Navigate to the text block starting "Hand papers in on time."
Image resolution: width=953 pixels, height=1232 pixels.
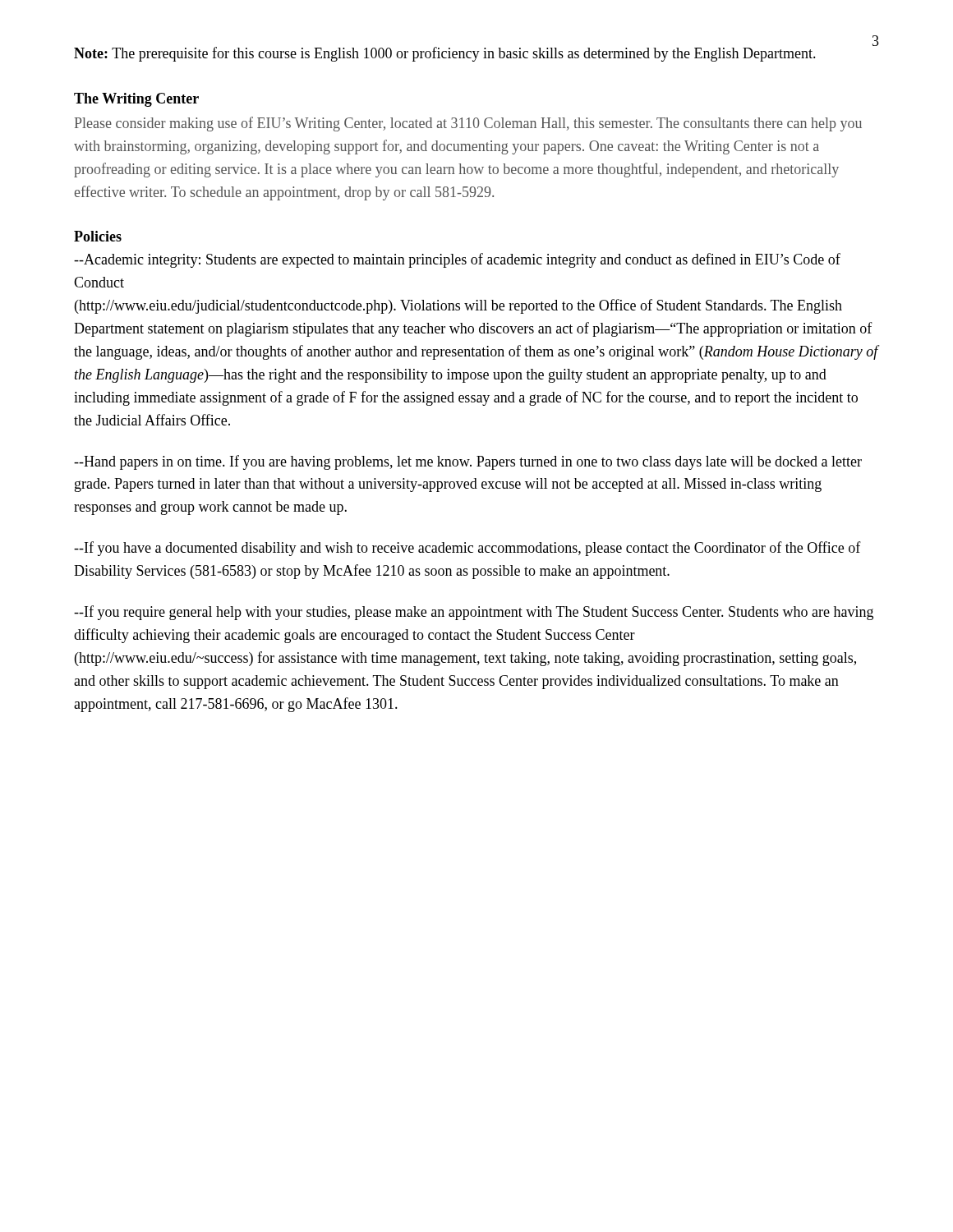tap(468, 484)
